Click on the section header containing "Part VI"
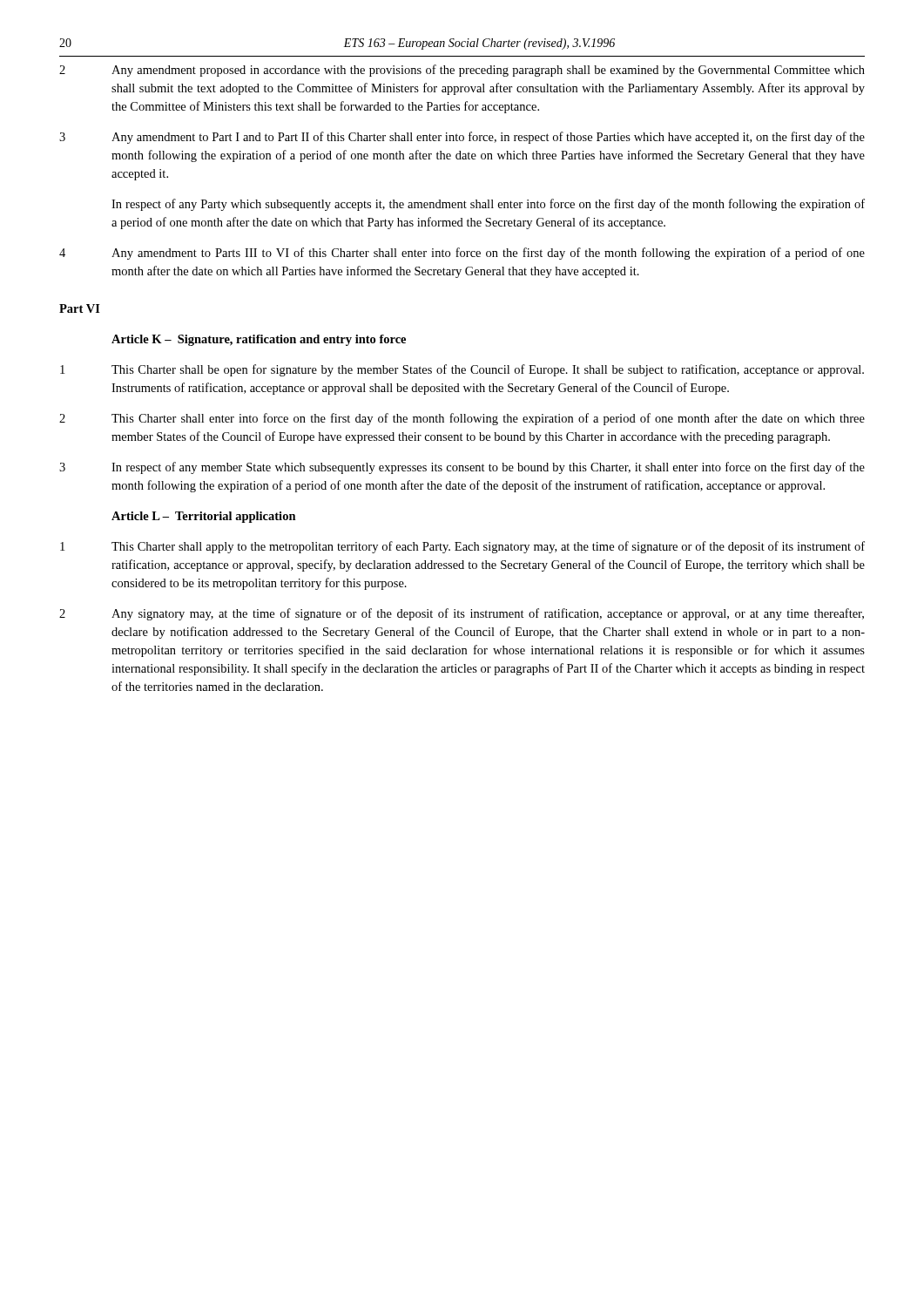 (x=80, y=309)
